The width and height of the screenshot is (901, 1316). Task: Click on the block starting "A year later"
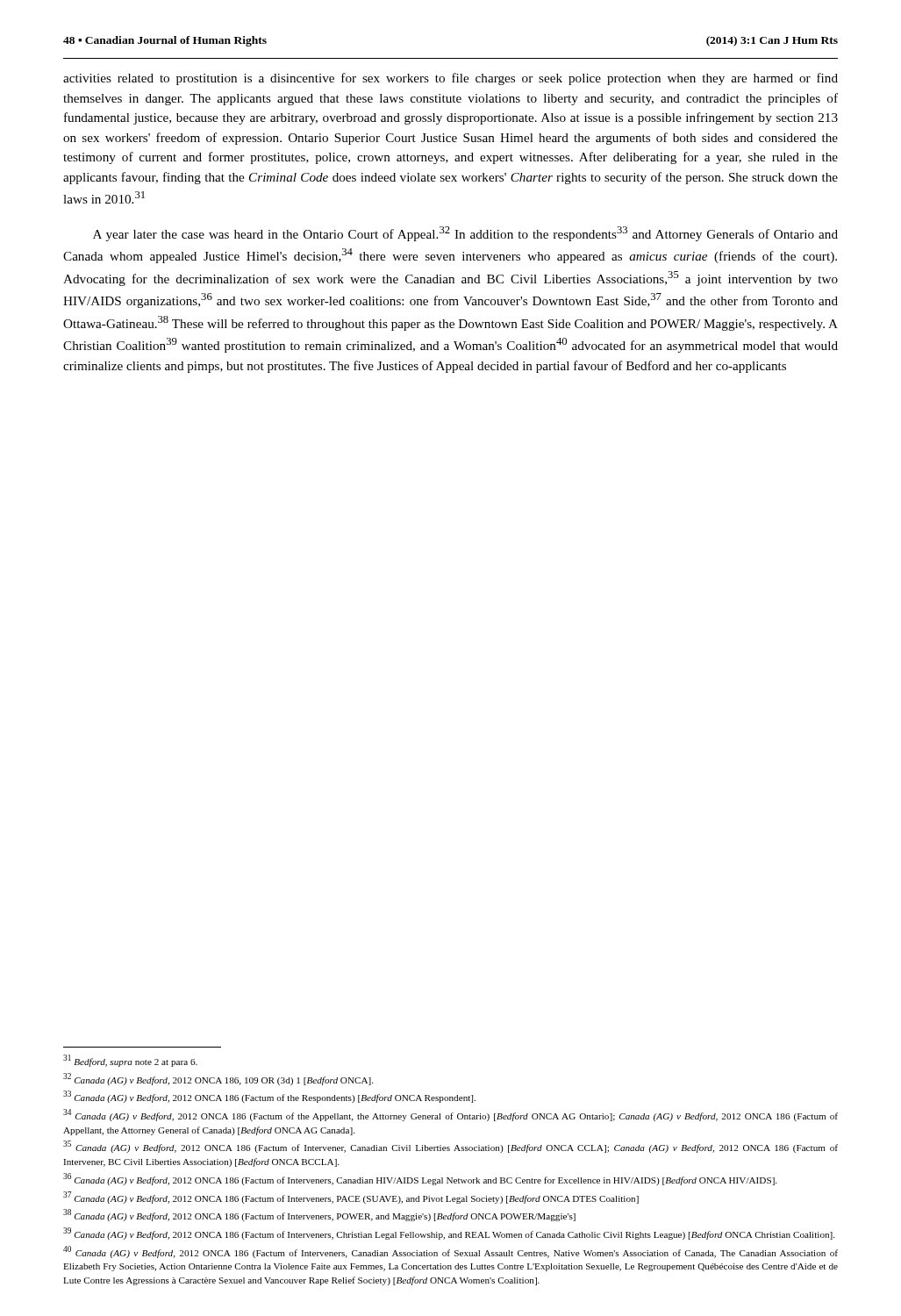[x=450, y=298]
